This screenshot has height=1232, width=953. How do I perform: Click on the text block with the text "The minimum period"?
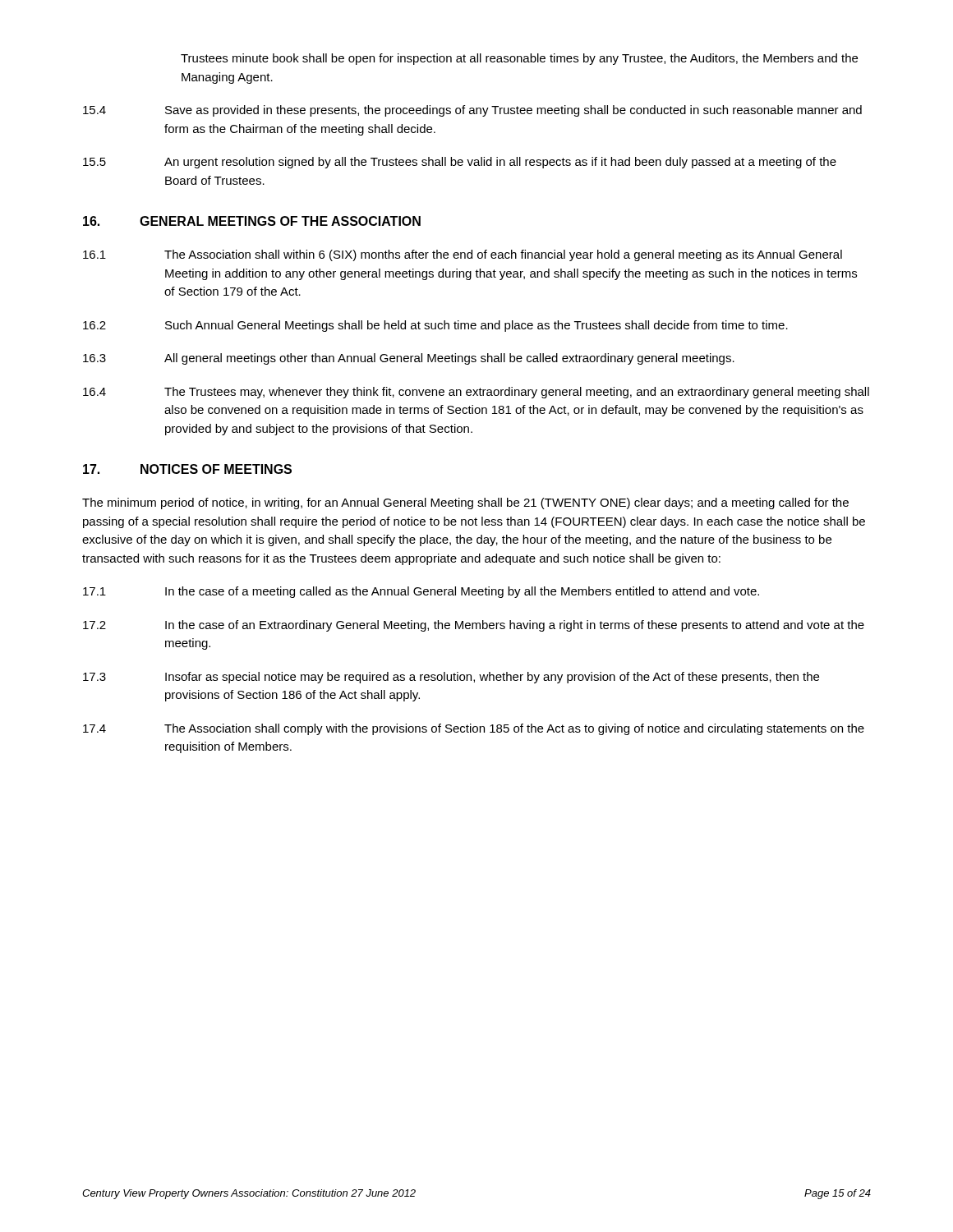[474, 530]
